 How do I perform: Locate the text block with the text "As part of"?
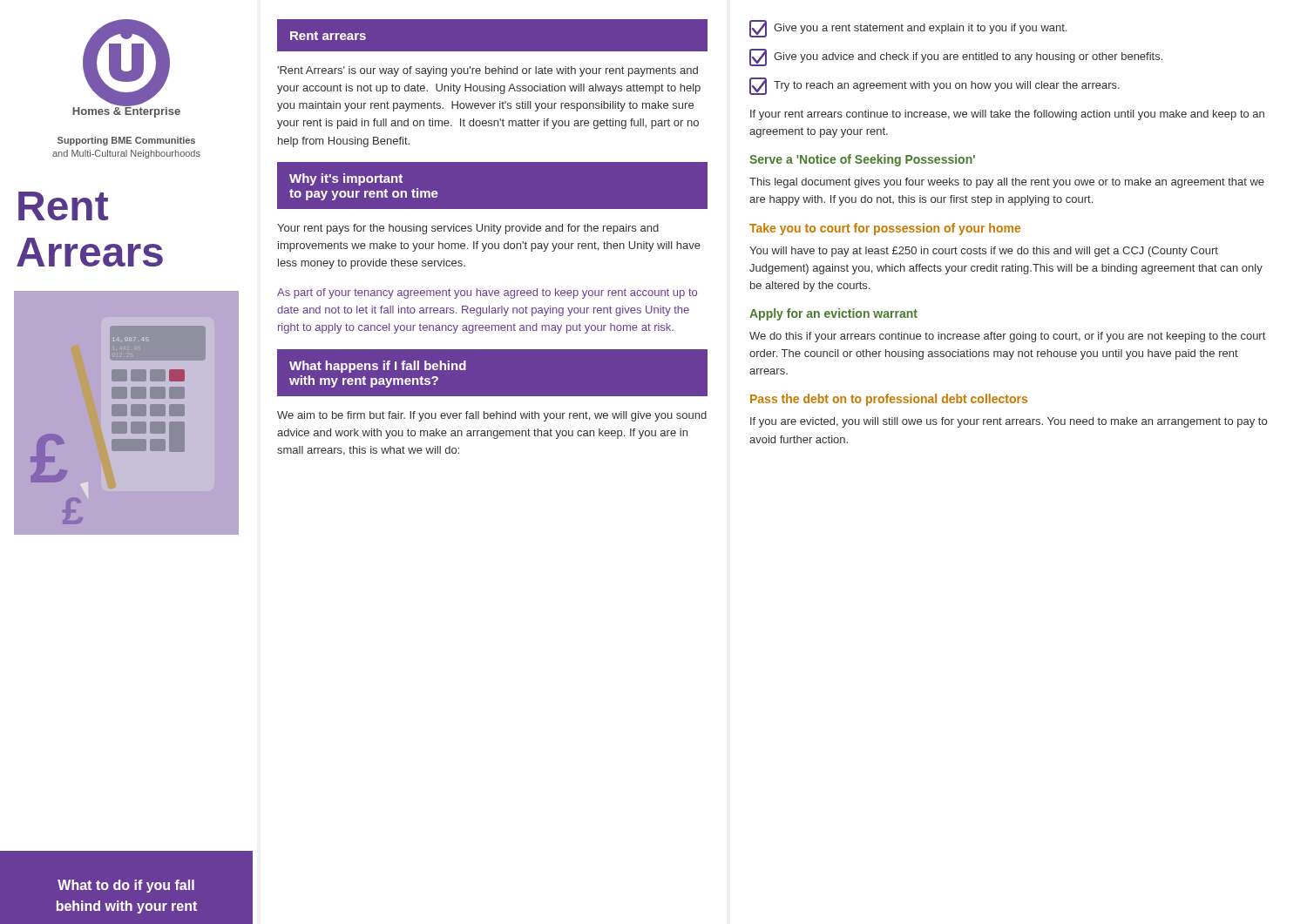(x=487, y=310)
